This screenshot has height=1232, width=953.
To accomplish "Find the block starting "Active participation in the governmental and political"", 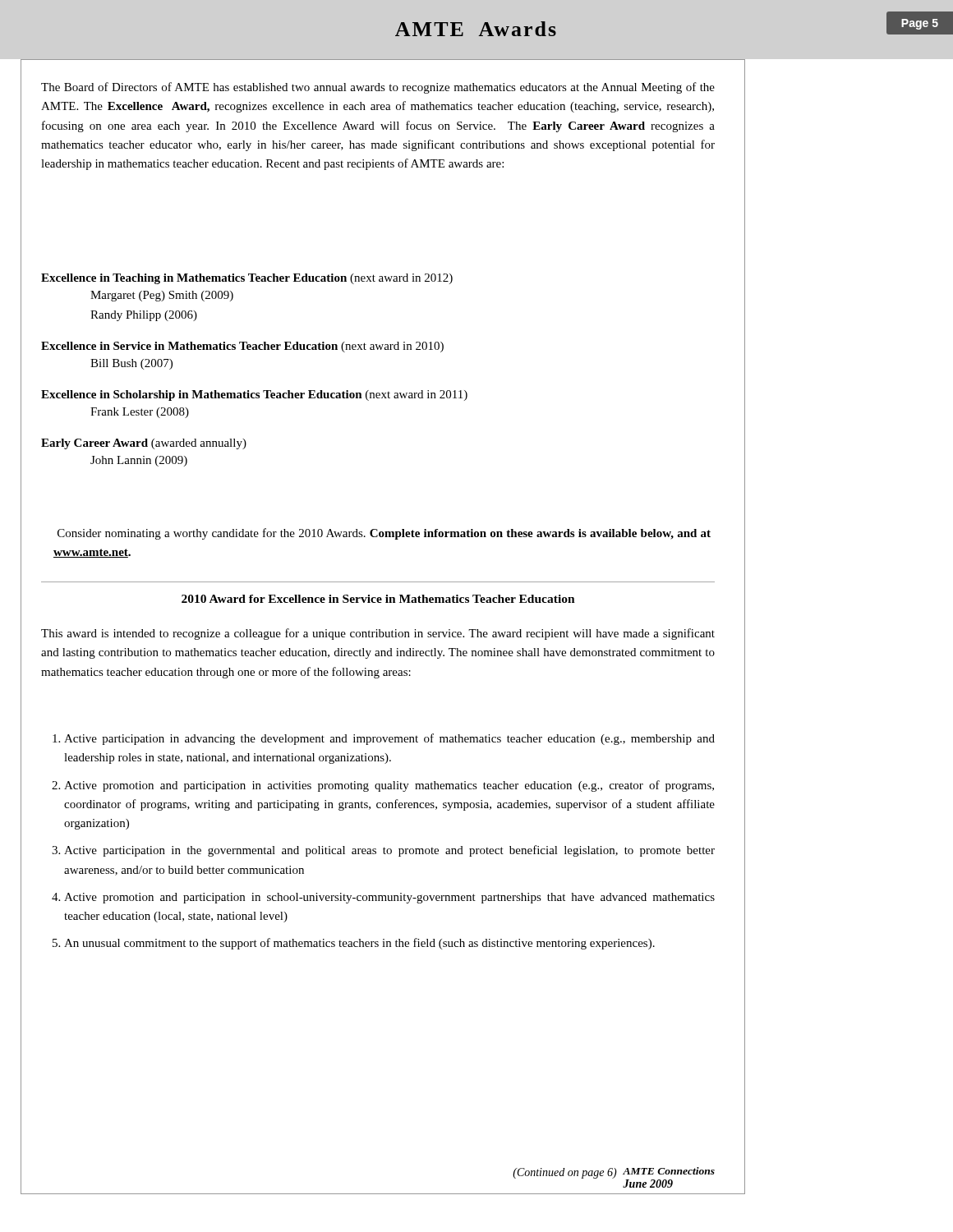I will pos(389,860).
